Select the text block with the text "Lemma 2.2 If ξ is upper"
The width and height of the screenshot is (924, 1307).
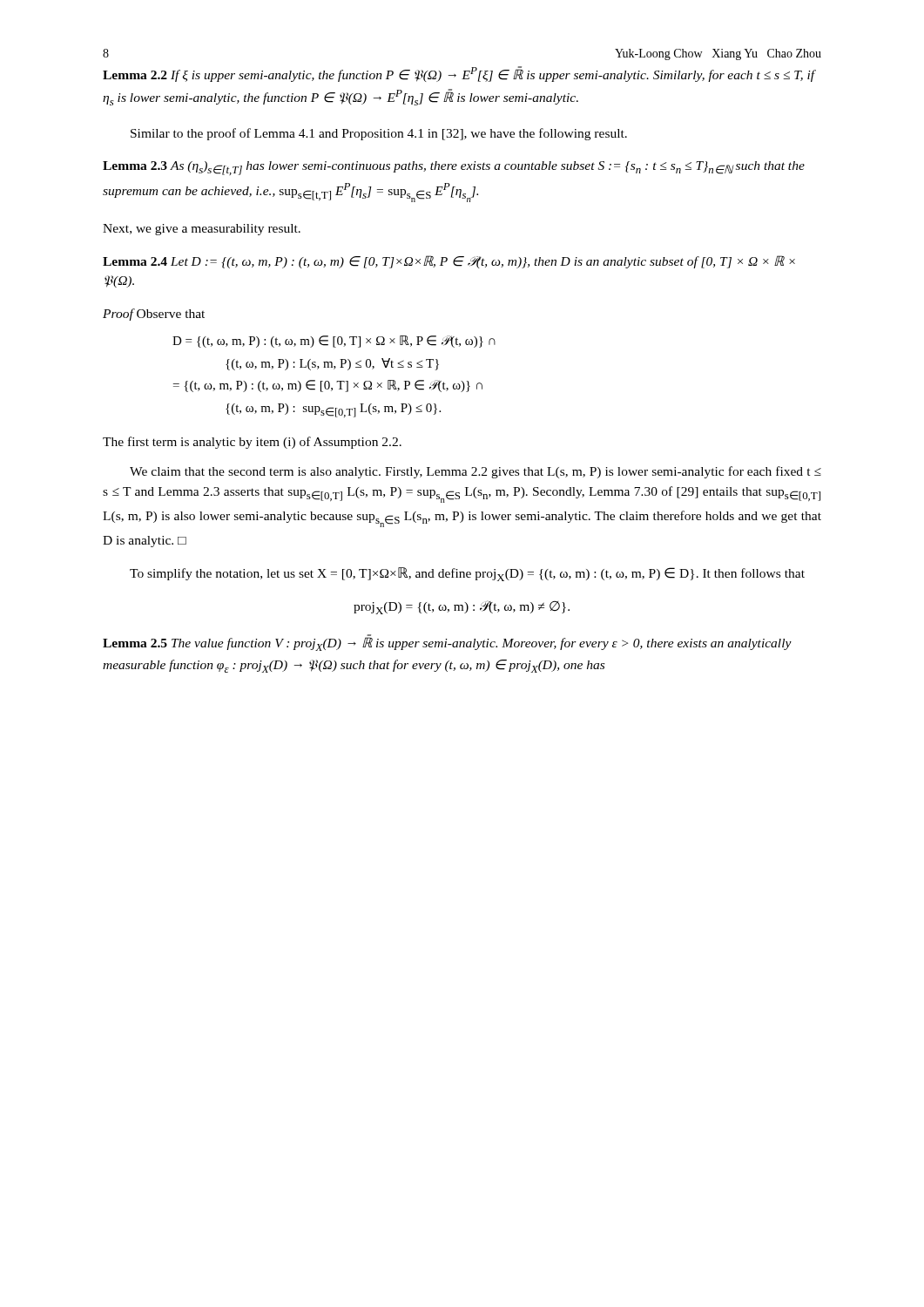(459, 86)
